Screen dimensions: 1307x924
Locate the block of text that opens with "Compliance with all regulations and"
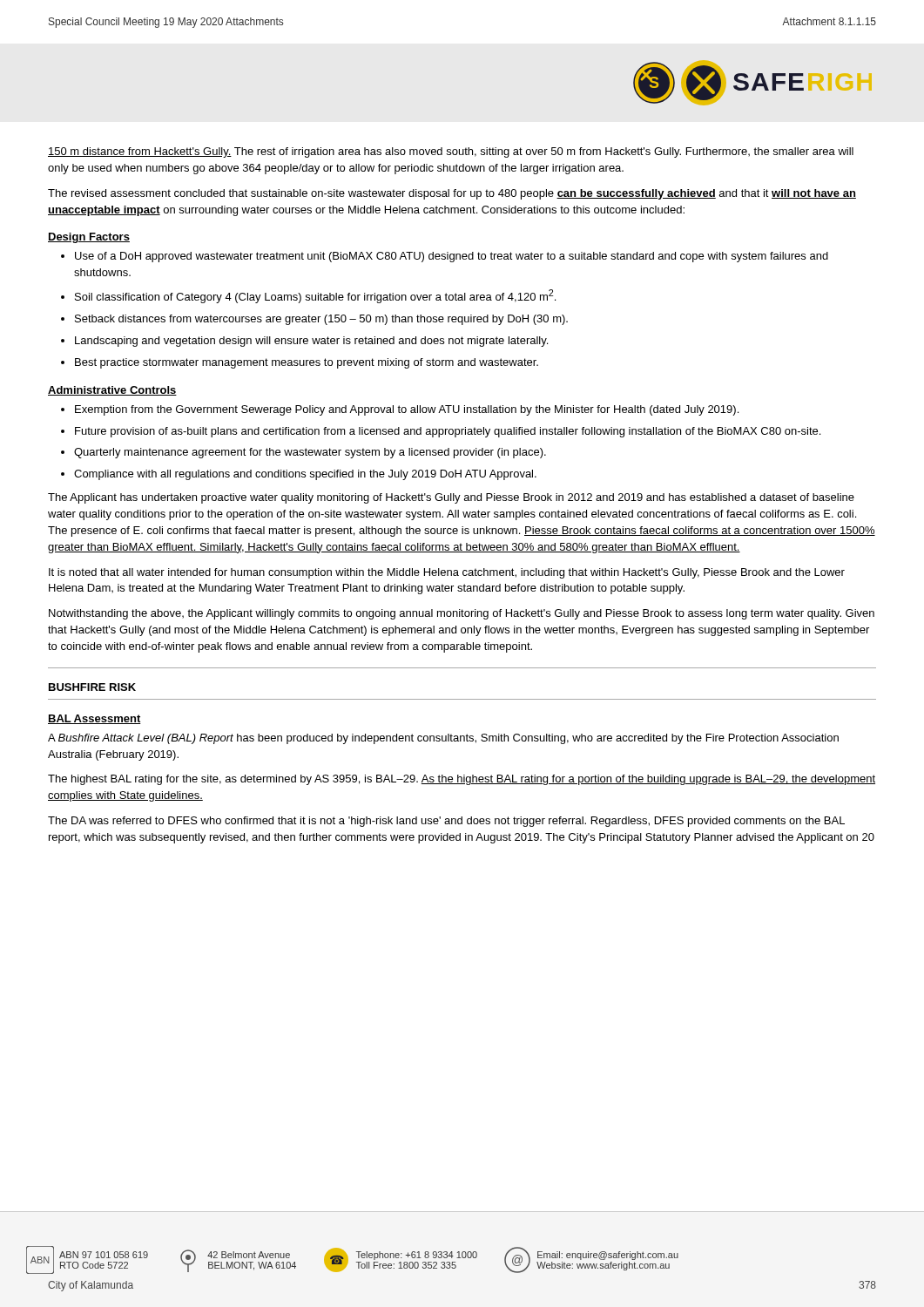(x=306, y=474)
